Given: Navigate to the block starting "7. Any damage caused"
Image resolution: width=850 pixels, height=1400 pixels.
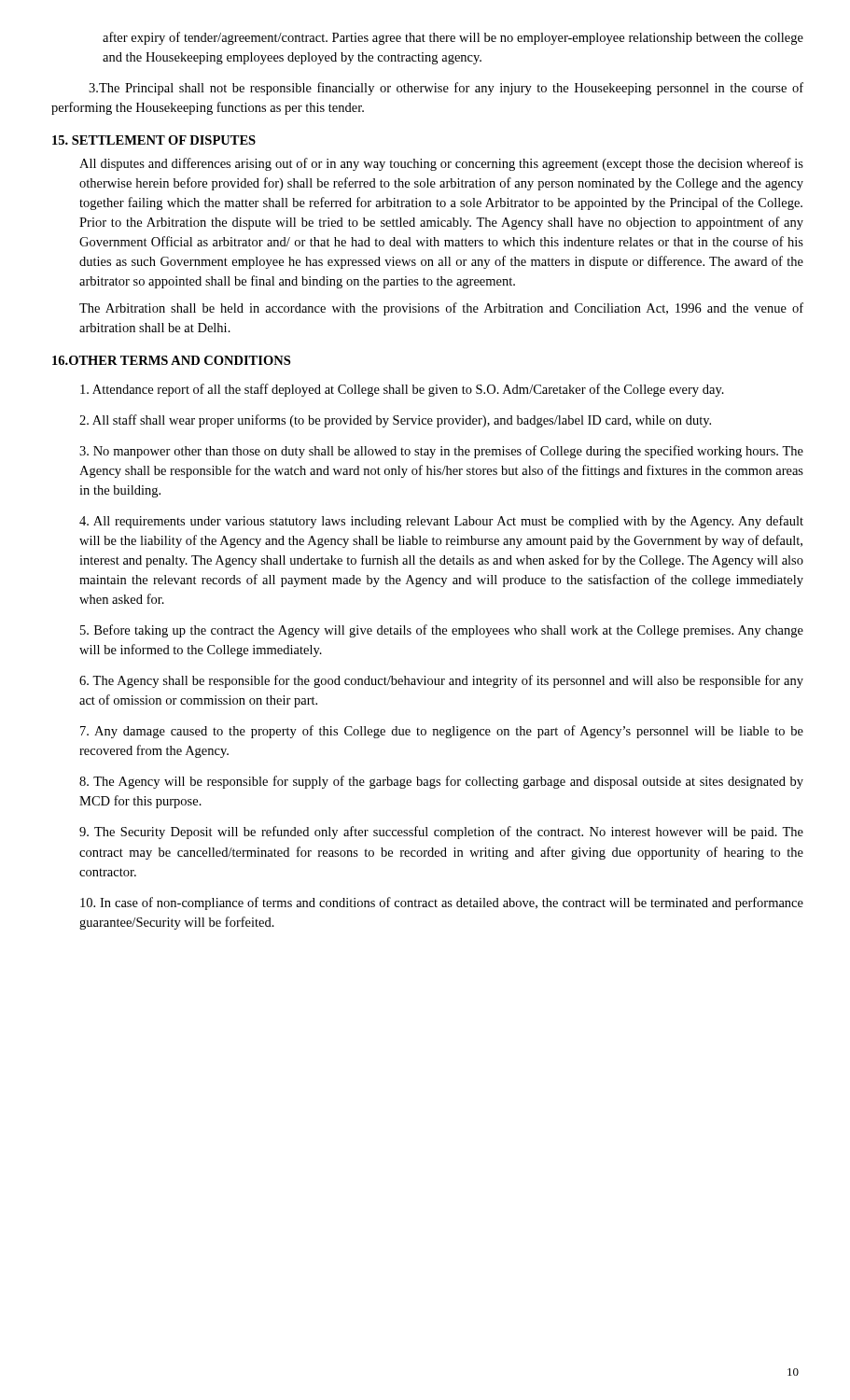Looking at the screenshot, I should 441,741.
